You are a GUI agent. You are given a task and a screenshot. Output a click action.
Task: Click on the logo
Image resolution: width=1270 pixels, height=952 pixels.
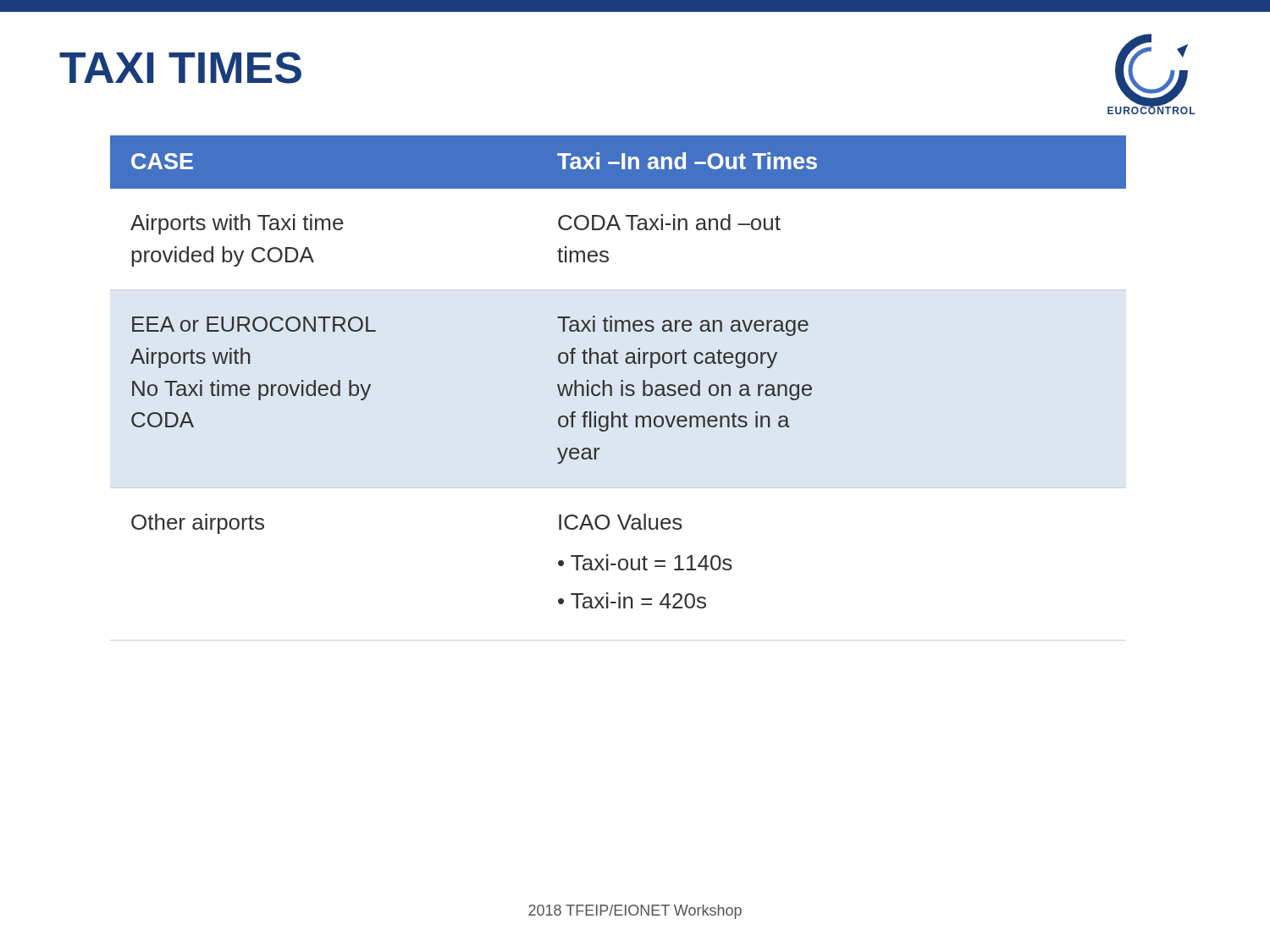tap(1151, 77)
